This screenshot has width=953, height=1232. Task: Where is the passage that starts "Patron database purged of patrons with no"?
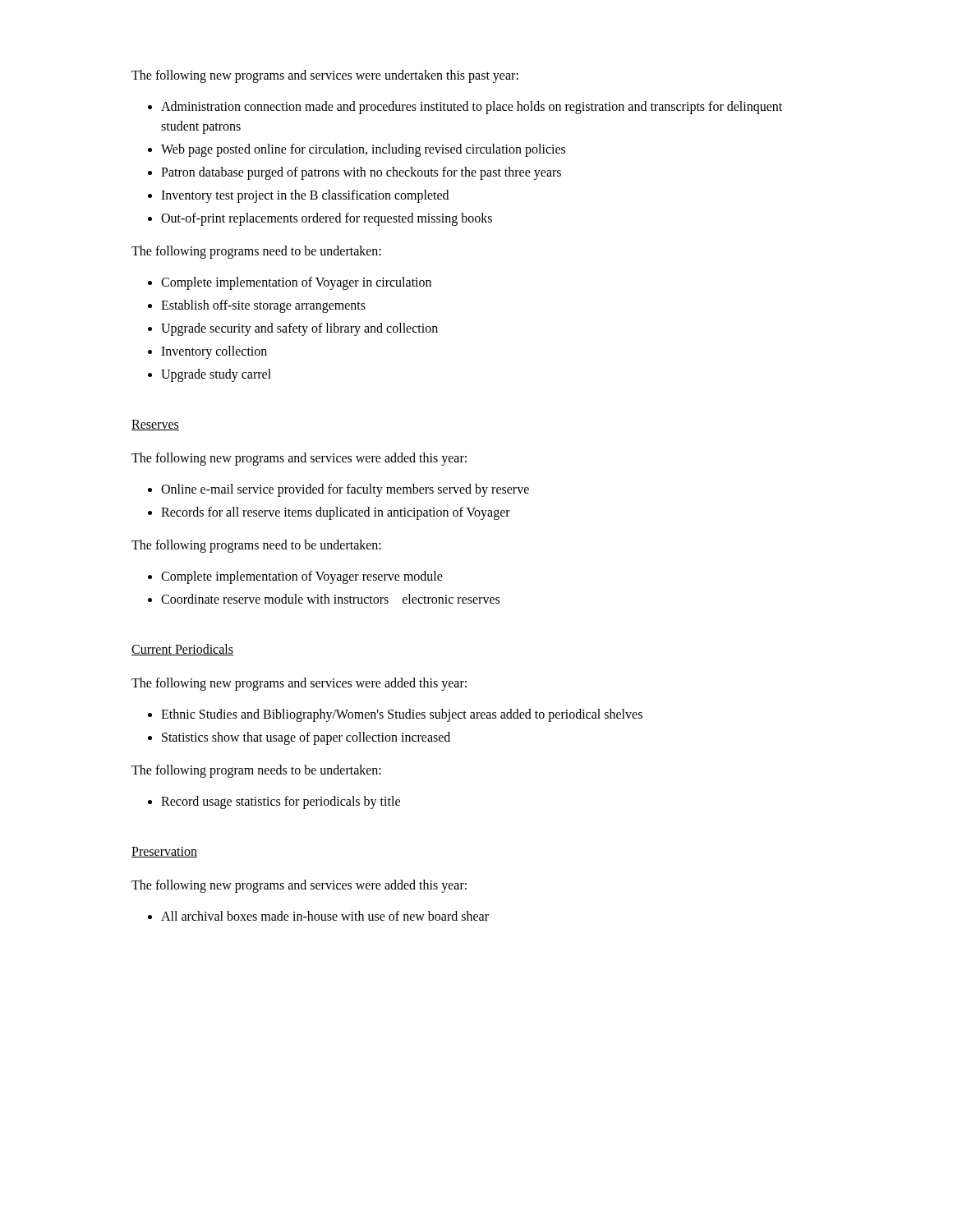pyautogui.click(x=361, y=172)
